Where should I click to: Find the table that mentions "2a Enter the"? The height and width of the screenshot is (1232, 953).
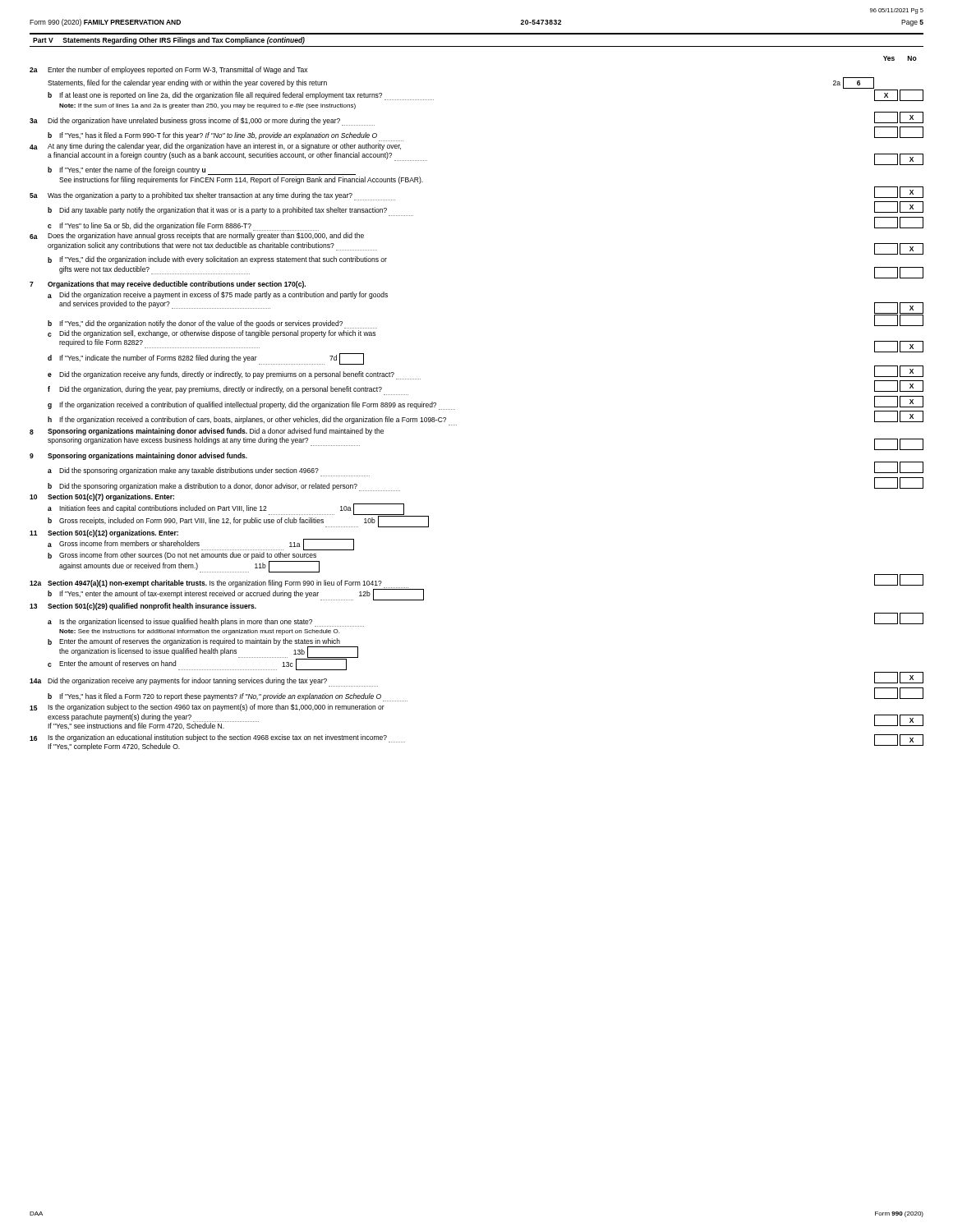click(476, 409)
